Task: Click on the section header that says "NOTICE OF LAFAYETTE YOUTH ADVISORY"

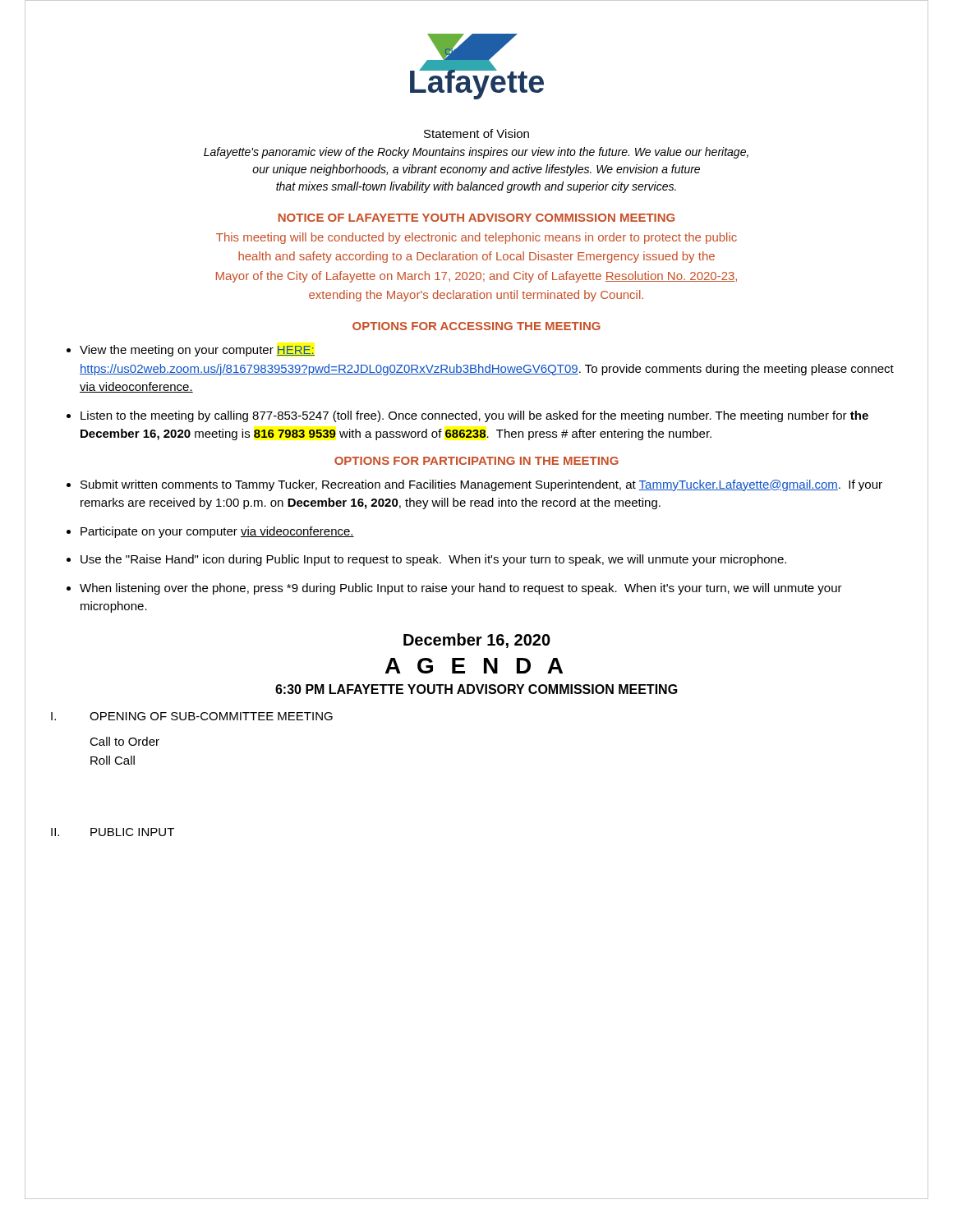Action: coord(476,217)
